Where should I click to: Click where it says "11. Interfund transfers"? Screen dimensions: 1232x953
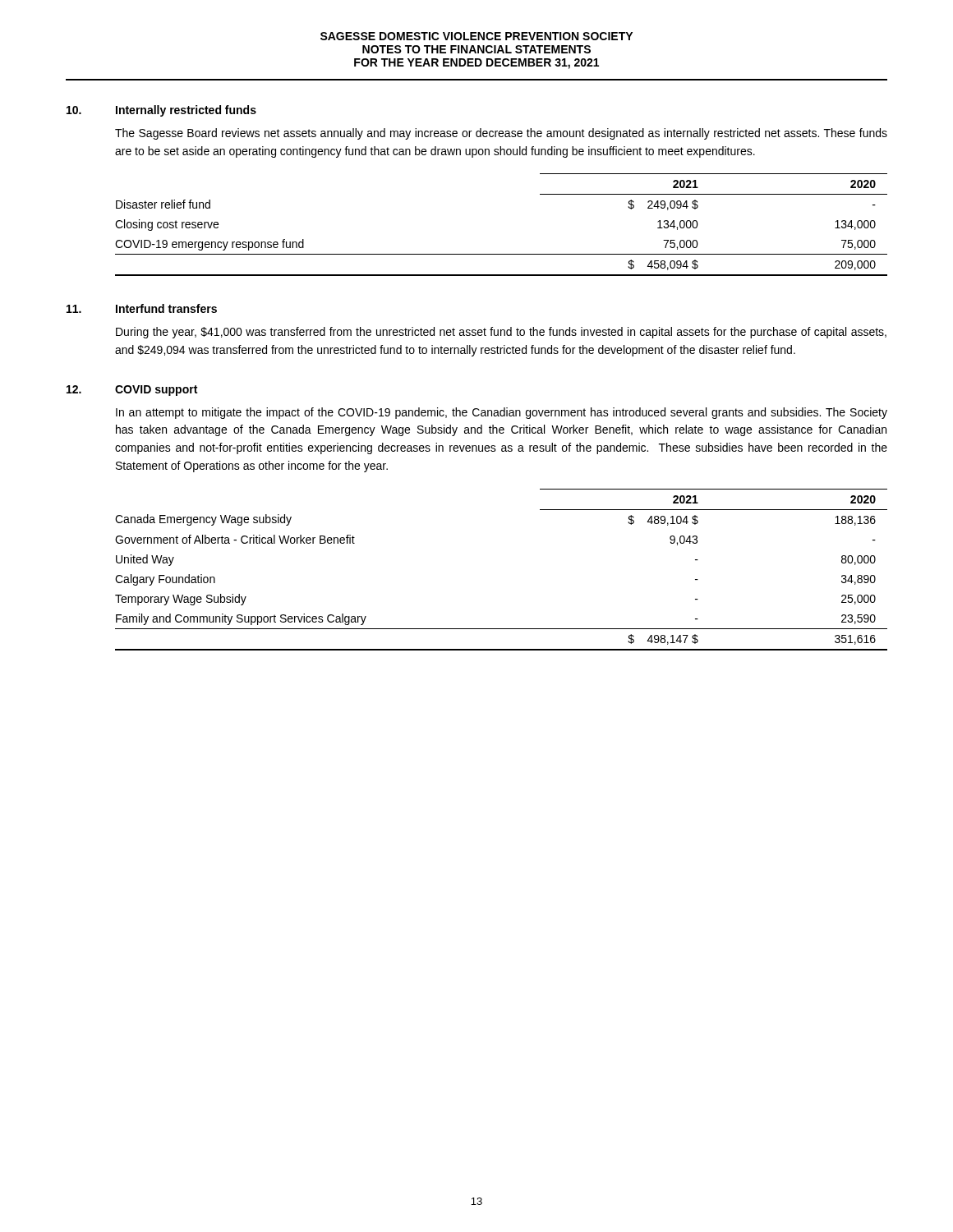(x=142, y=309)
